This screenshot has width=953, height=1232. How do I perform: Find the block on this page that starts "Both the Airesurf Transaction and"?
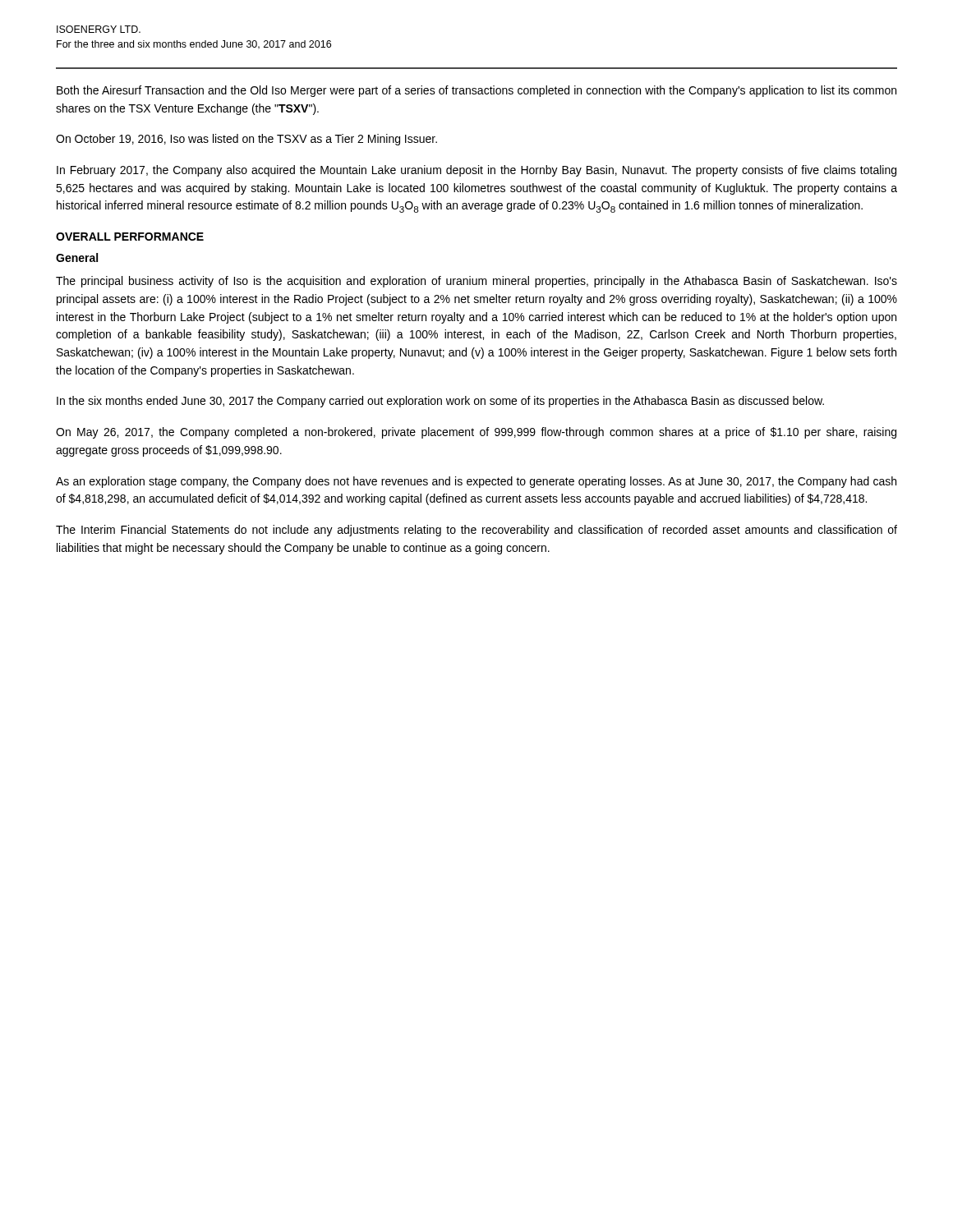click(476, 99)
